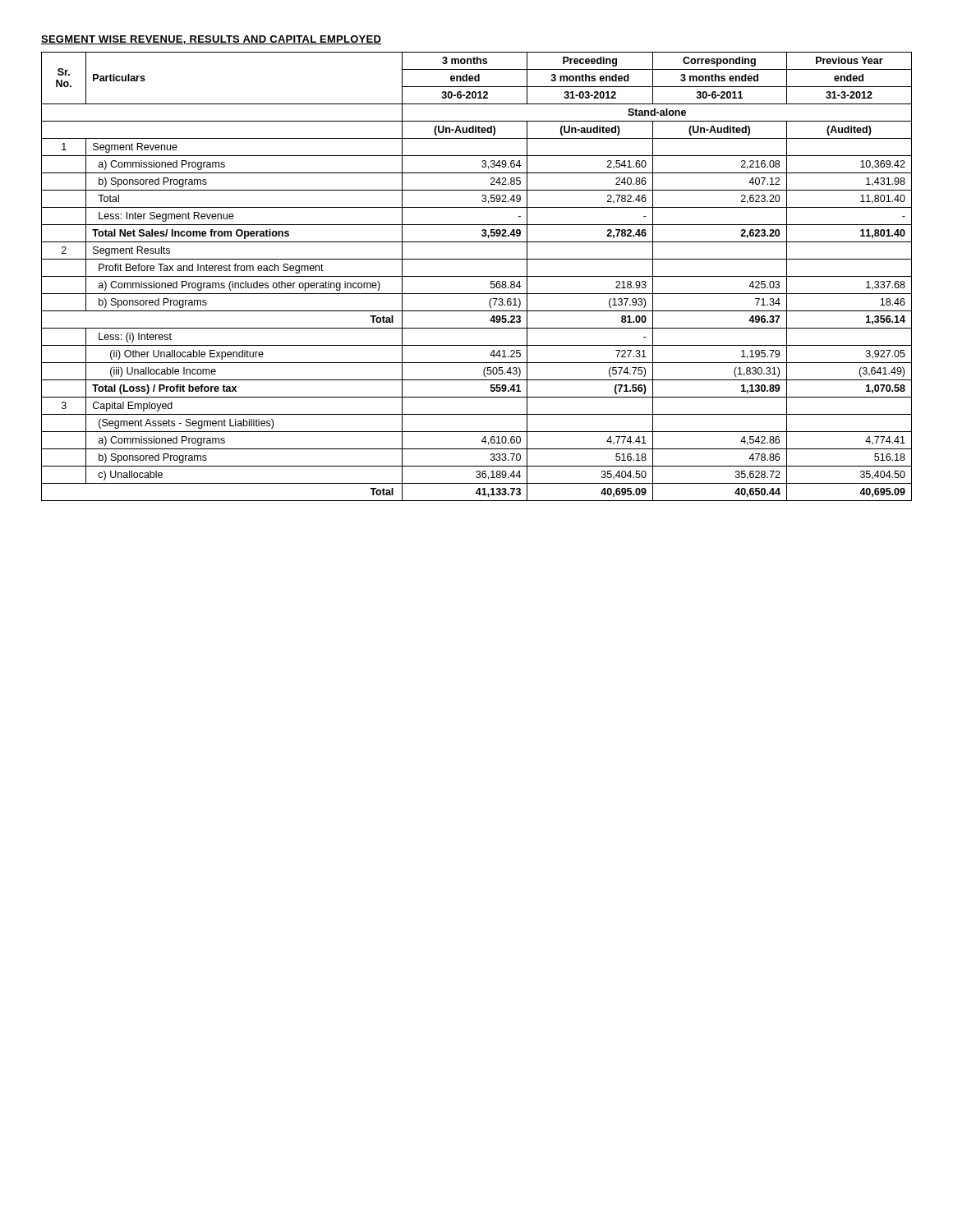The image size is (953, 1232).
Task: Find the table
Action: [476, 276]
